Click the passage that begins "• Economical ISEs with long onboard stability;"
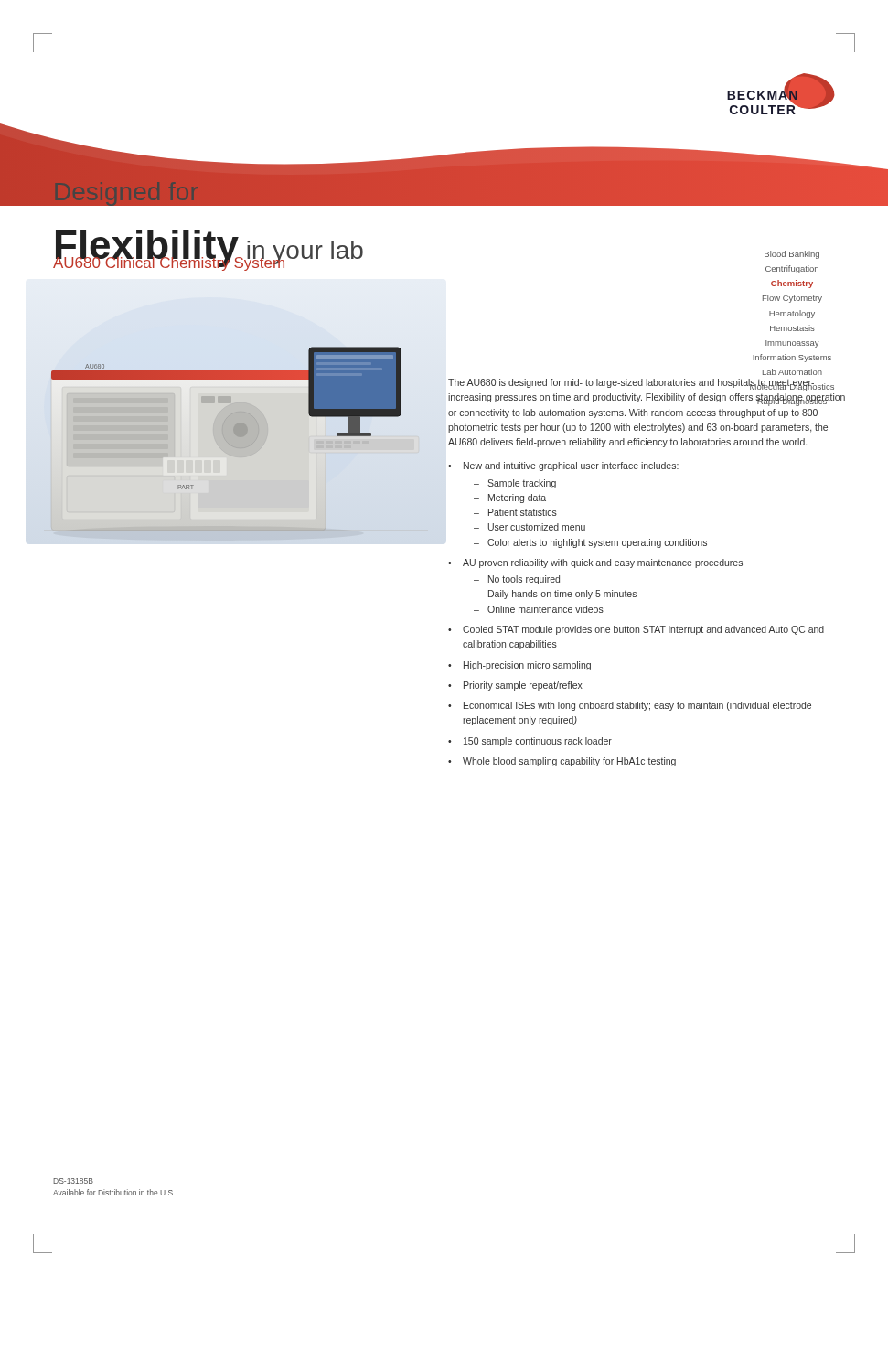Screen dimensions: 1372x888 (x=647, y=713)
